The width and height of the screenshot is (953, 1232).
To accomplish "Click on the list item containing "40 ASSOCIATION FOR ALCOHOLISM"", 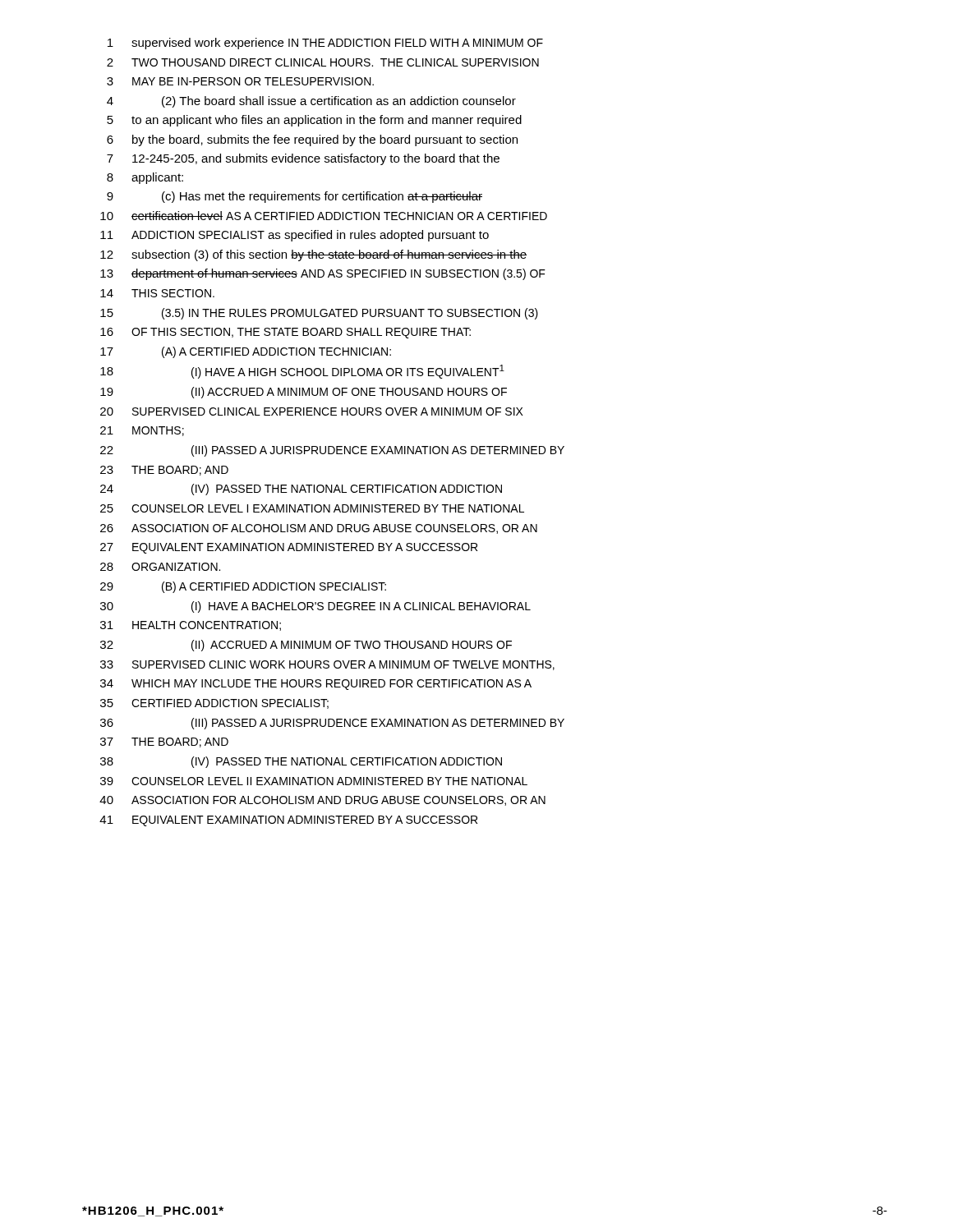I will (485, 800).
